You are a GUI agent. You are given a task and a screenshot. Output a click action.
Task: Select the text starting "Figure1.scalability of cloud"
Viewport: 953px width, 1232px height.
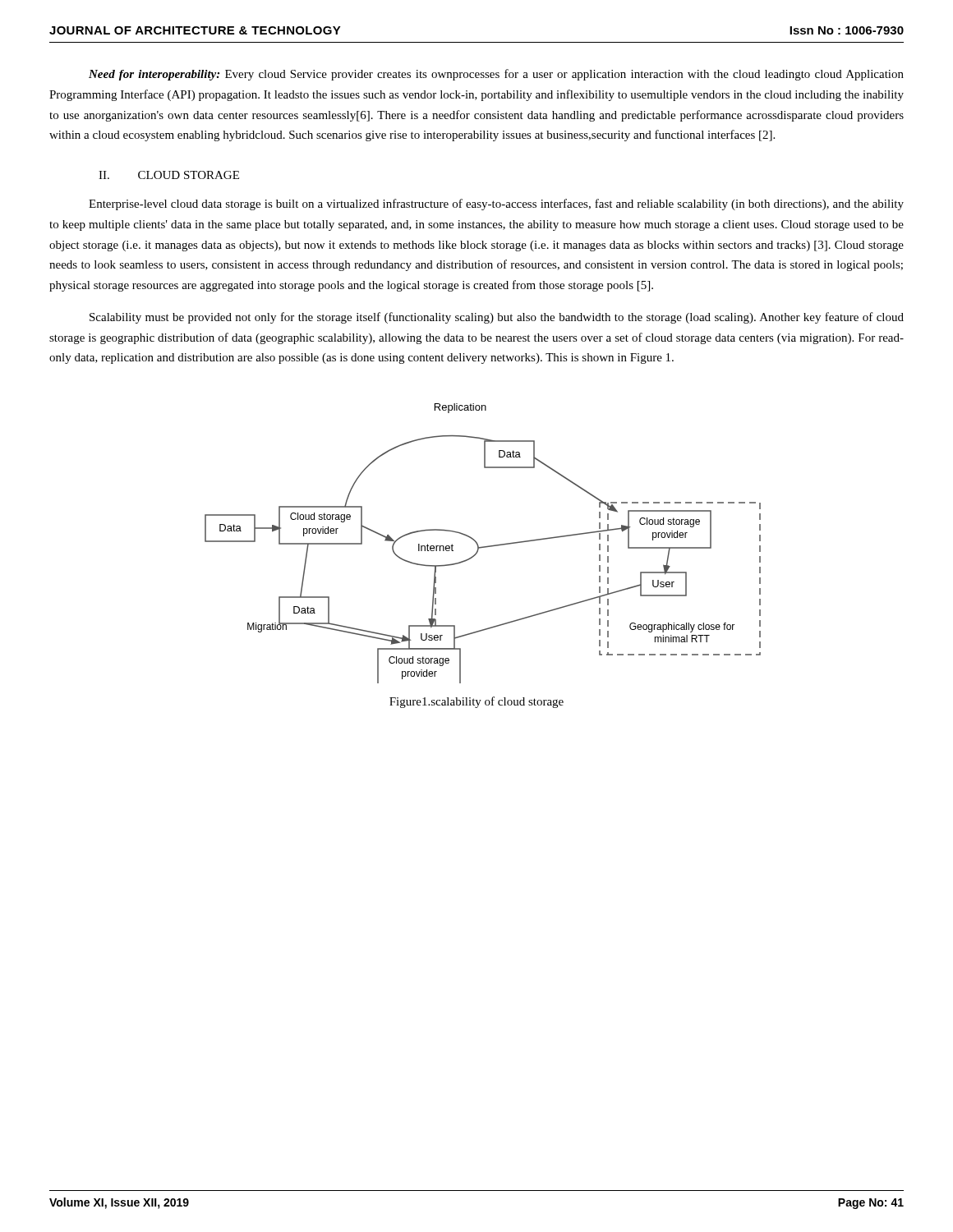click(x=476, y=701)
